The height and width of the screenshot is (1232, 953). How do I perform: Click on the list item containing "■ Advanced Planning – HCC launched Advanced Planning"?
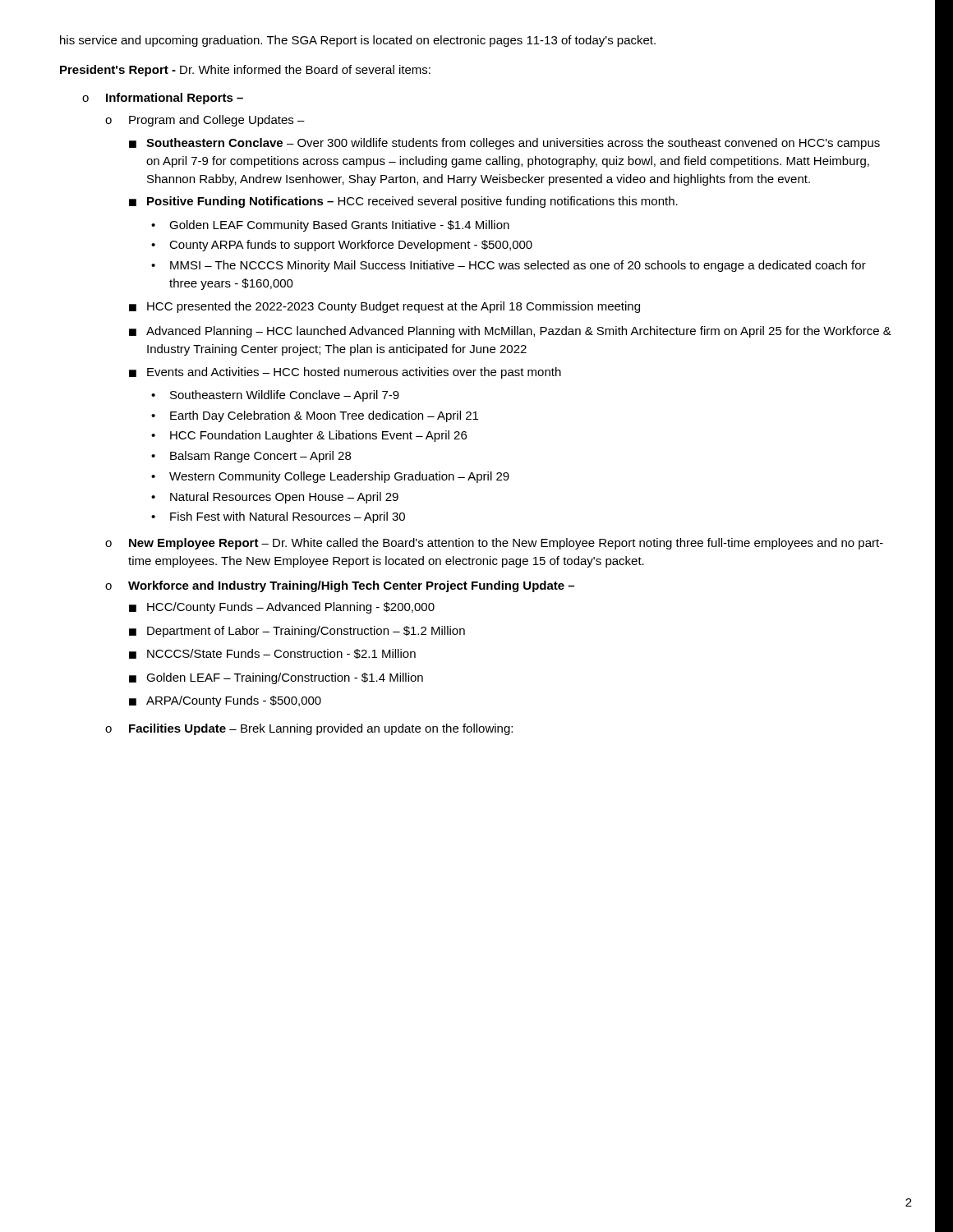[x=511, y=340]
